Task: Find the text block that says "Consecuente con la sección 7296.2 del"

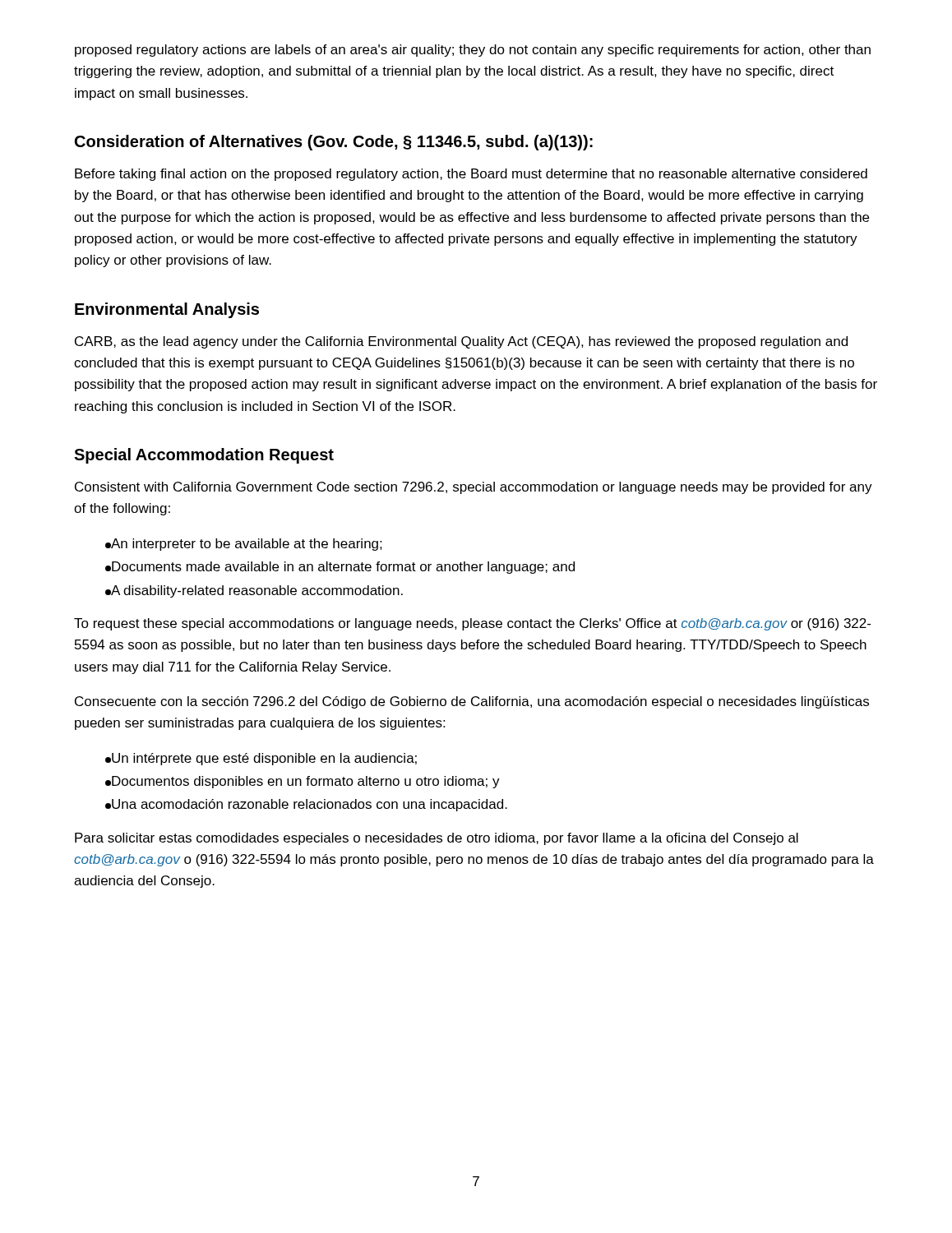Action: tap(472, 712)
